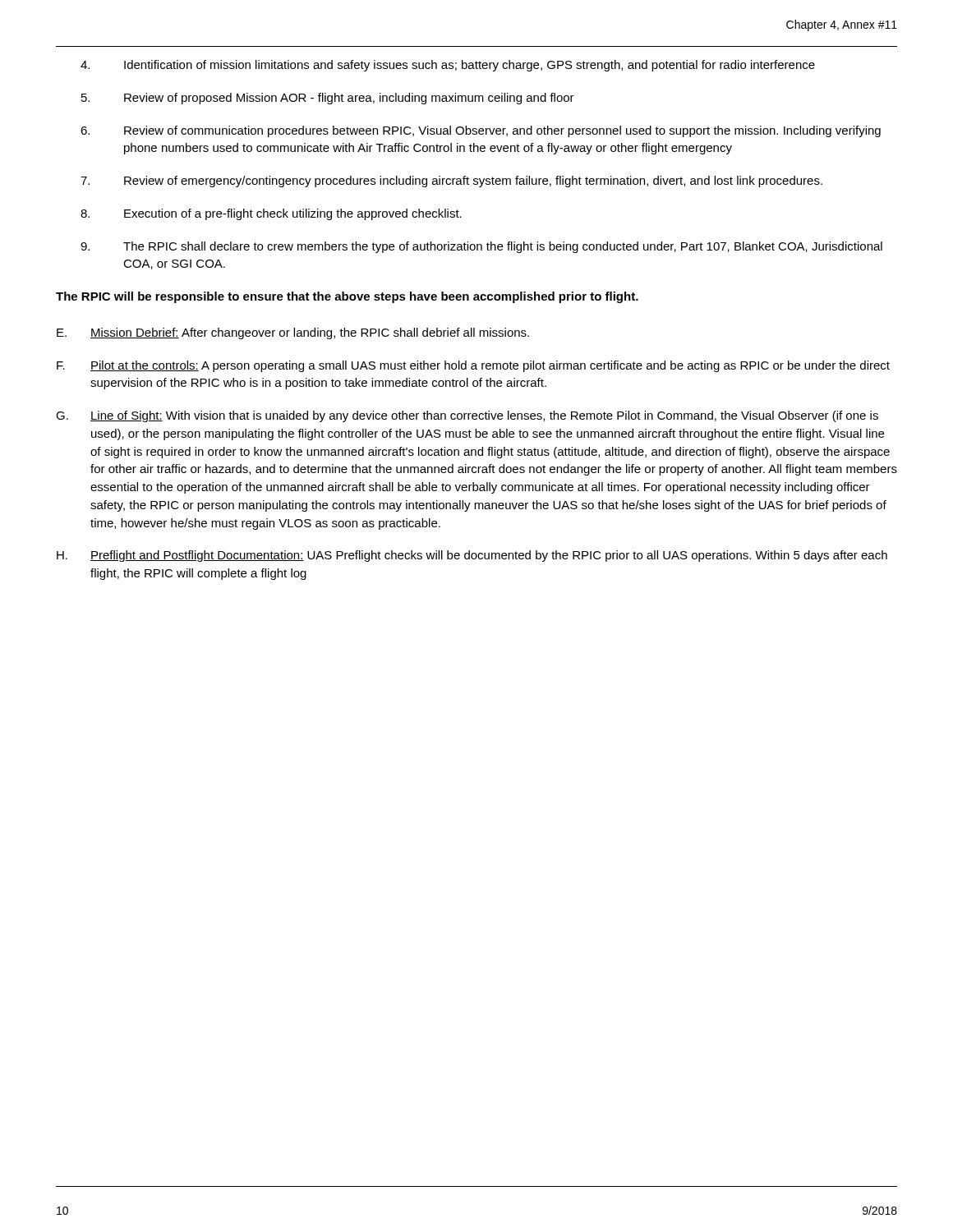Navigate to the block starting "7. Review of"

(x=476, y=181)
